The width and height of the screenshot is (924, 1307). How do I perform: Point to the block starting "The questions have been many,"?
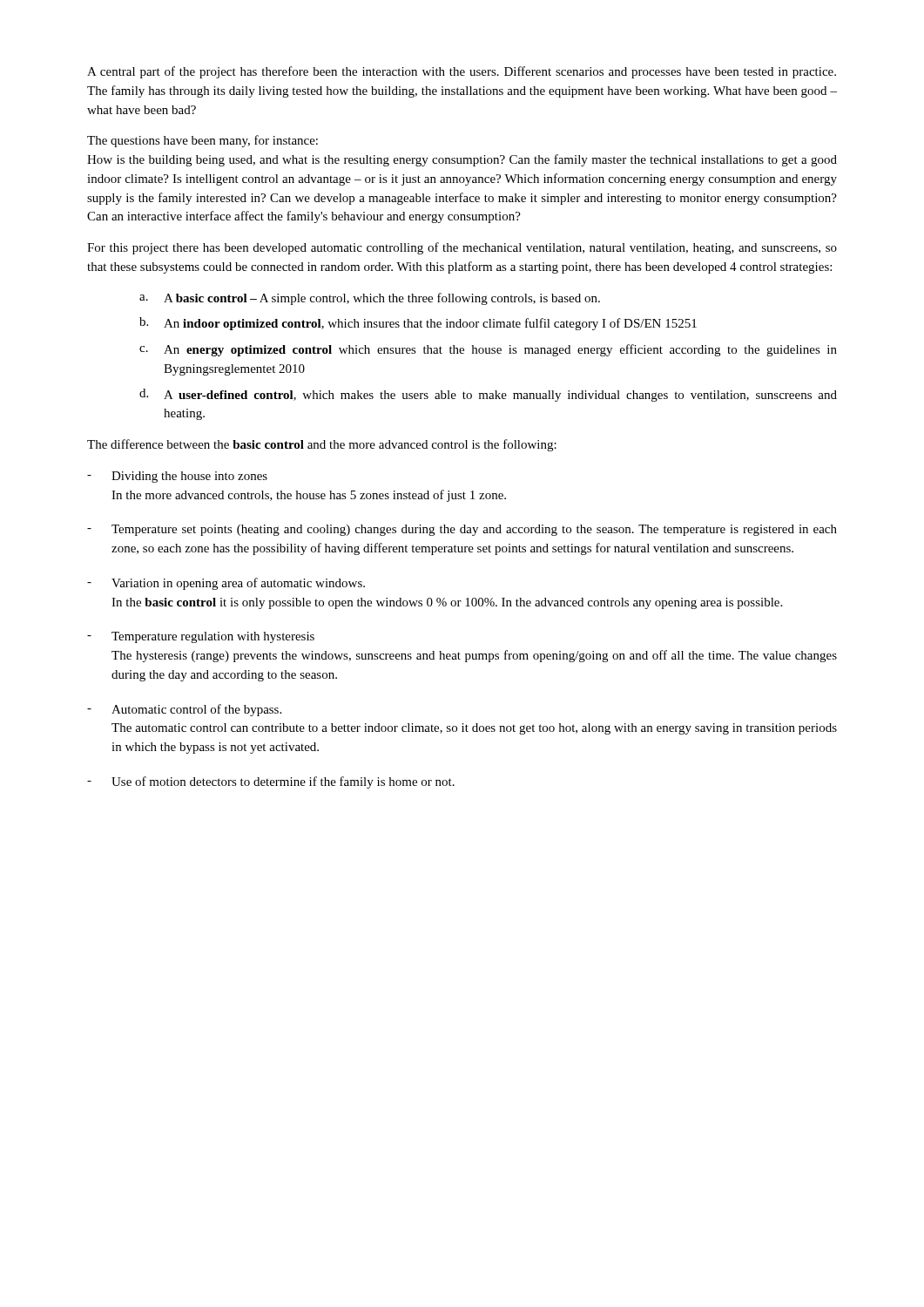tap(462, 178)
